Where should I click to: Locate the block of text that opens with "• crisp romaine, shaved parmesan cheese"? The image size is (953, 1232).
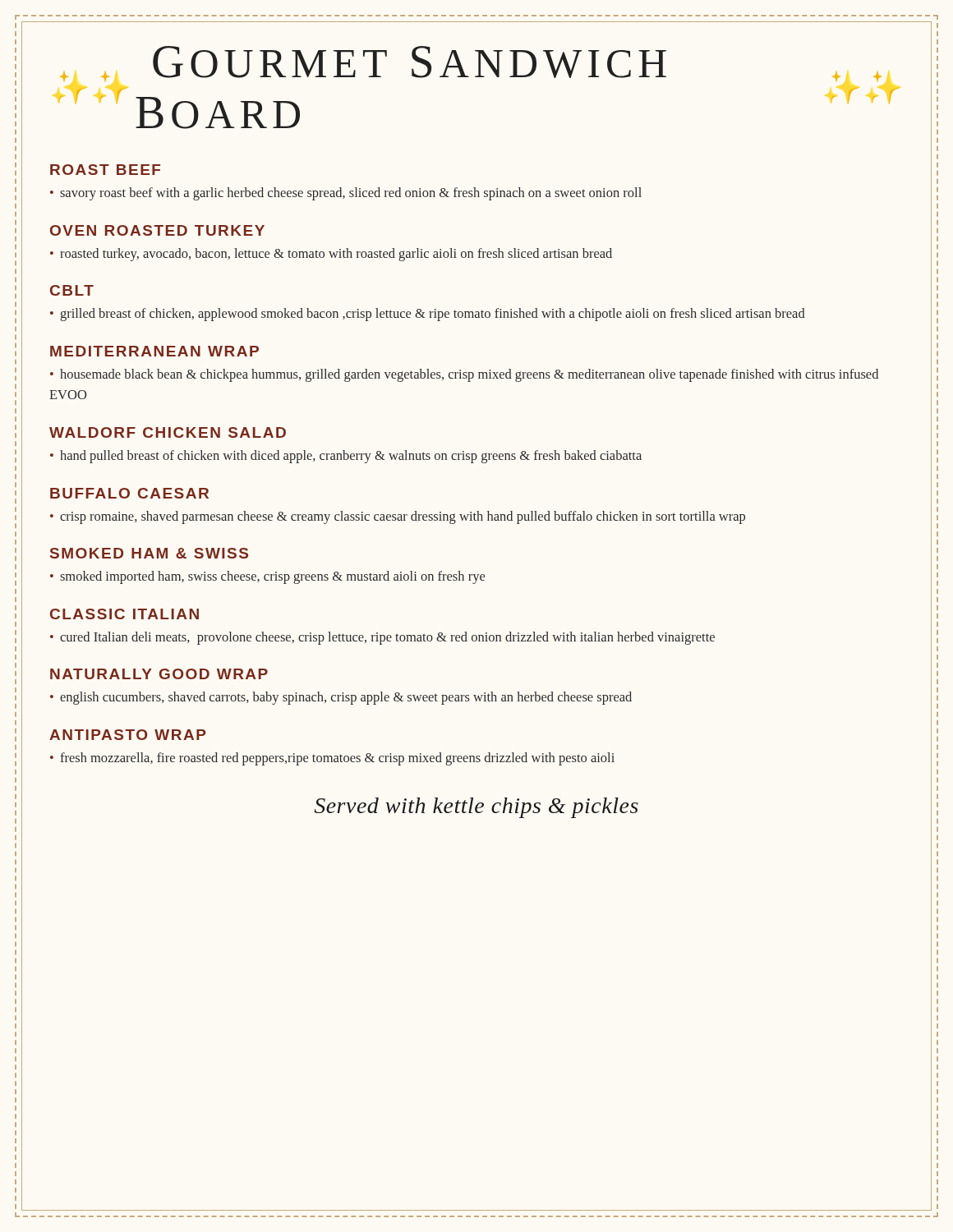click(398, 516)
